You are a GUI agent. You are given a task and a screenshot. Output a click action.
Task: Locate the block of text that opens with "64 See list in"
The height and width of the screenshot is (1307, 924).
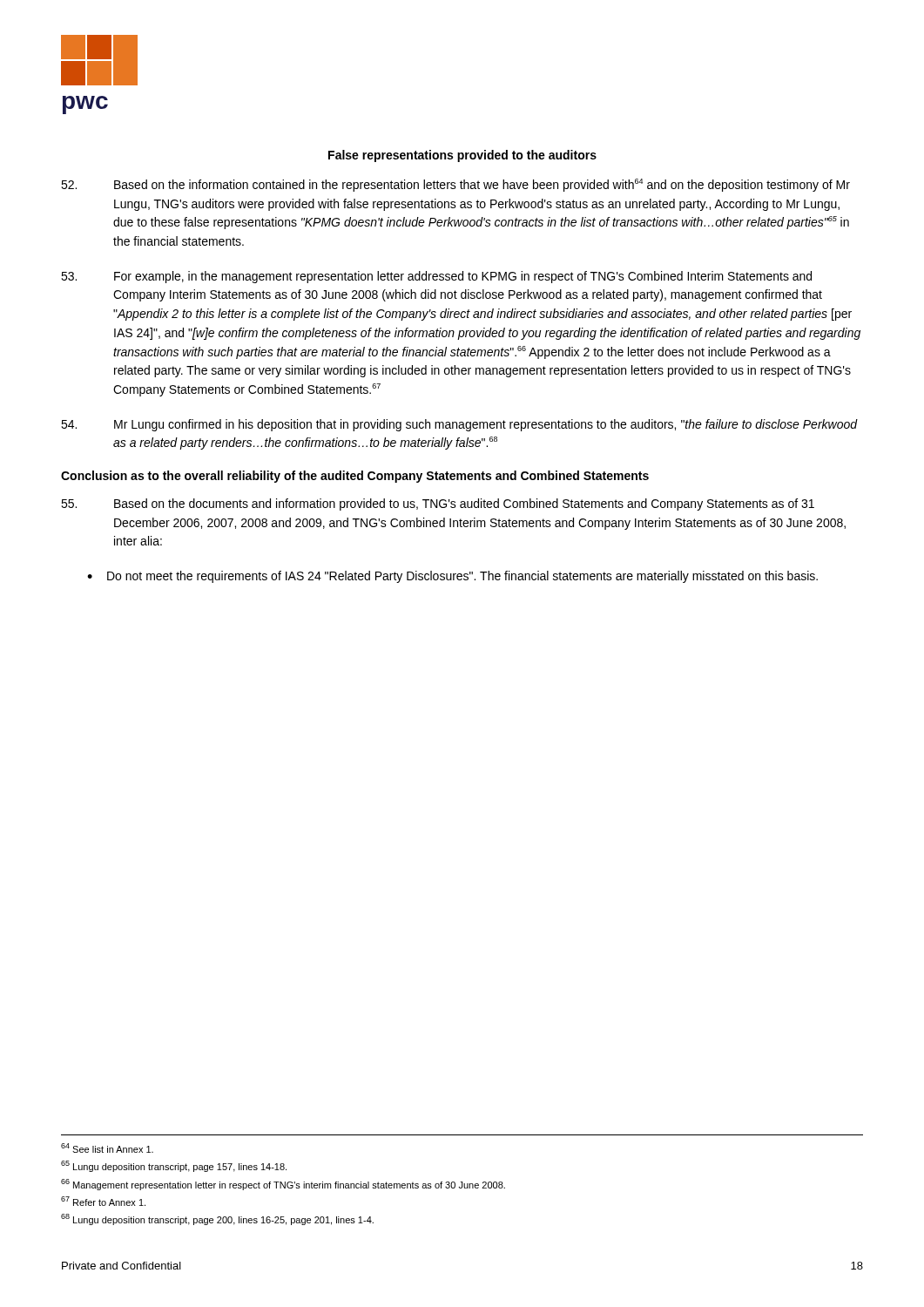[462, 1184]
